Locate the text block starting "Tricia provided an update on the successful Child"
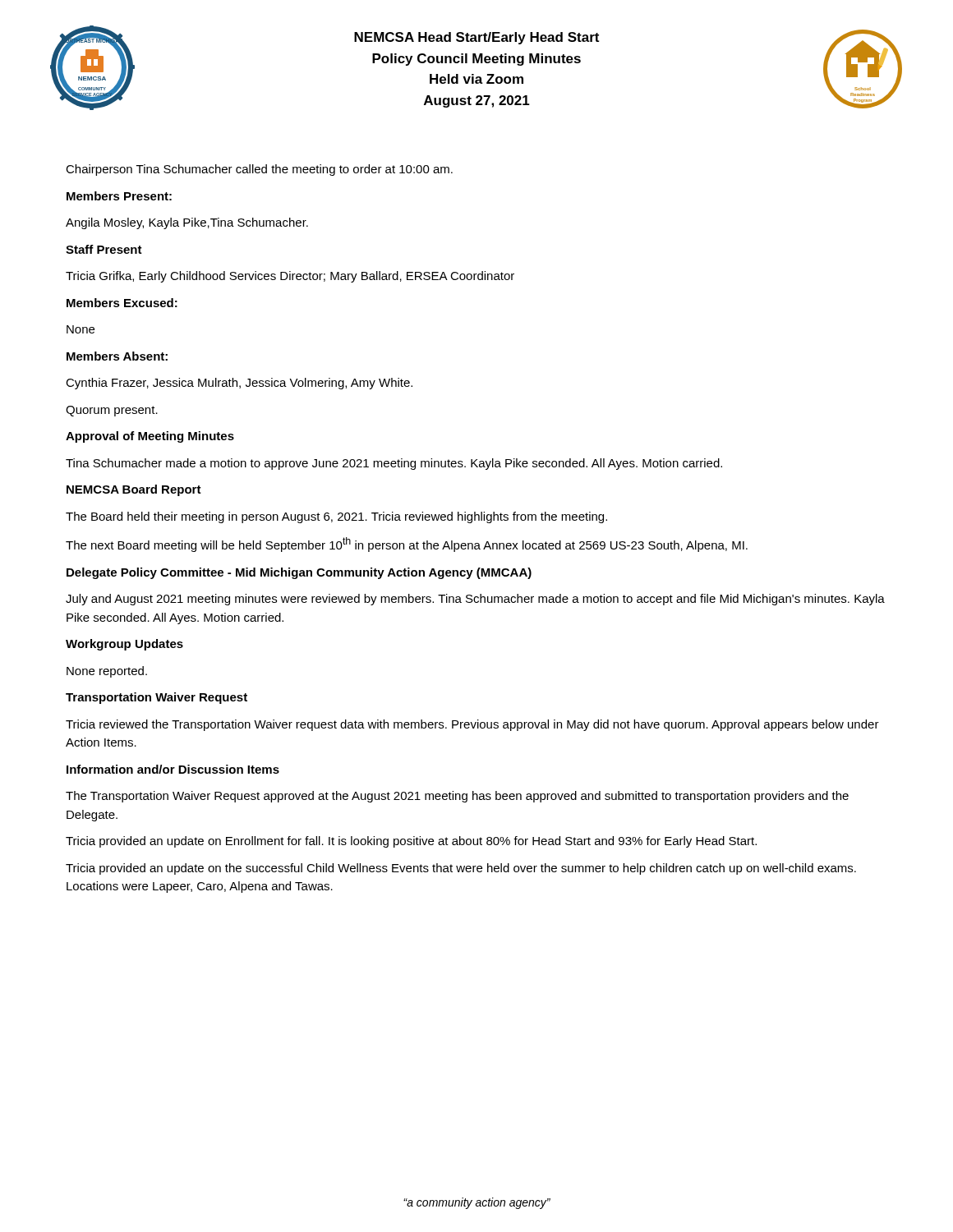The image size is (953, 1232). (476, 877)
